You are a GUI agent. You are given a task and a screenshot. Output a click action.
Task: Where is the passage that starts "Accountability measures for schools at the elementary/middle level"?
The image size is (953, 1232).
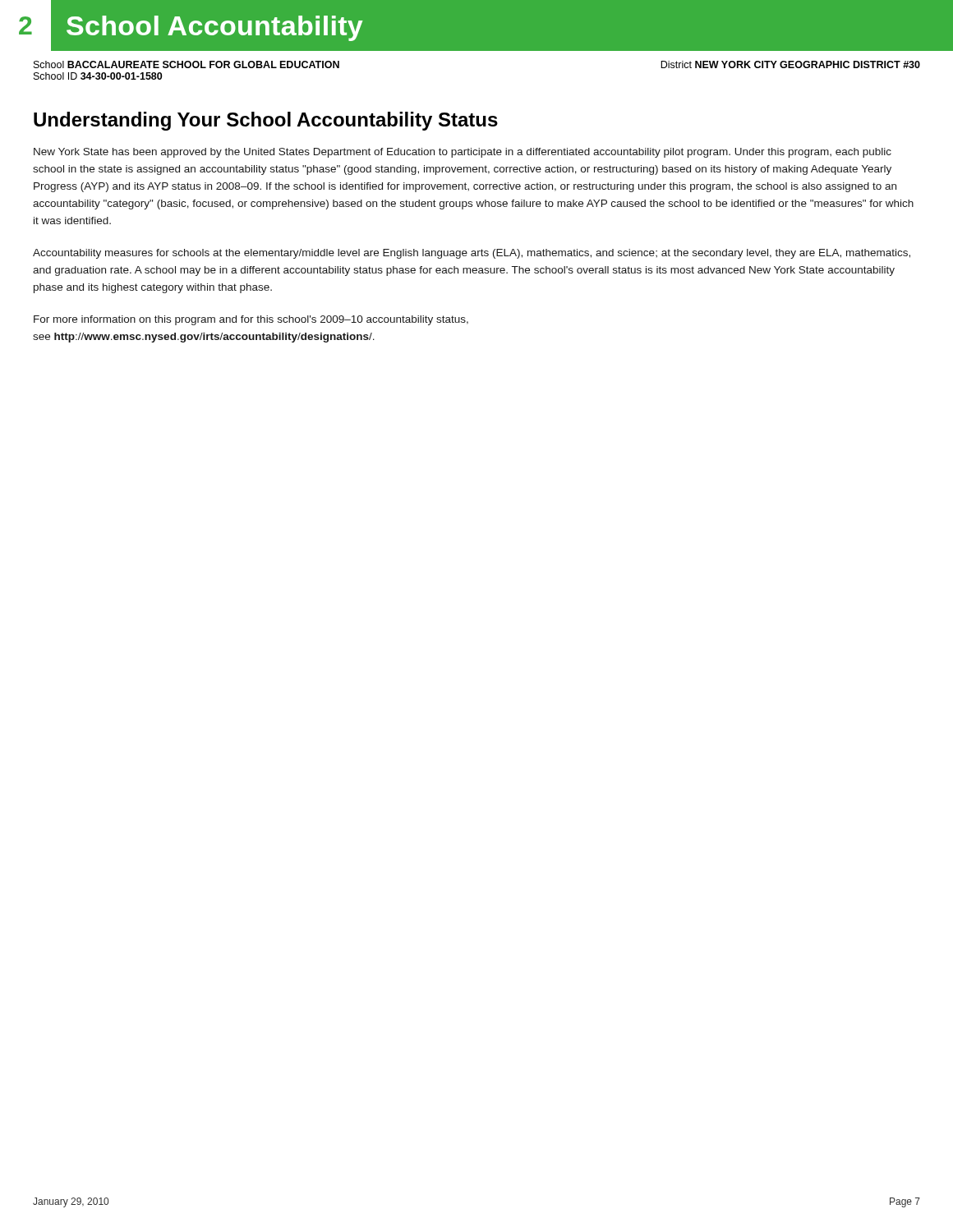(x=472, y=270)
